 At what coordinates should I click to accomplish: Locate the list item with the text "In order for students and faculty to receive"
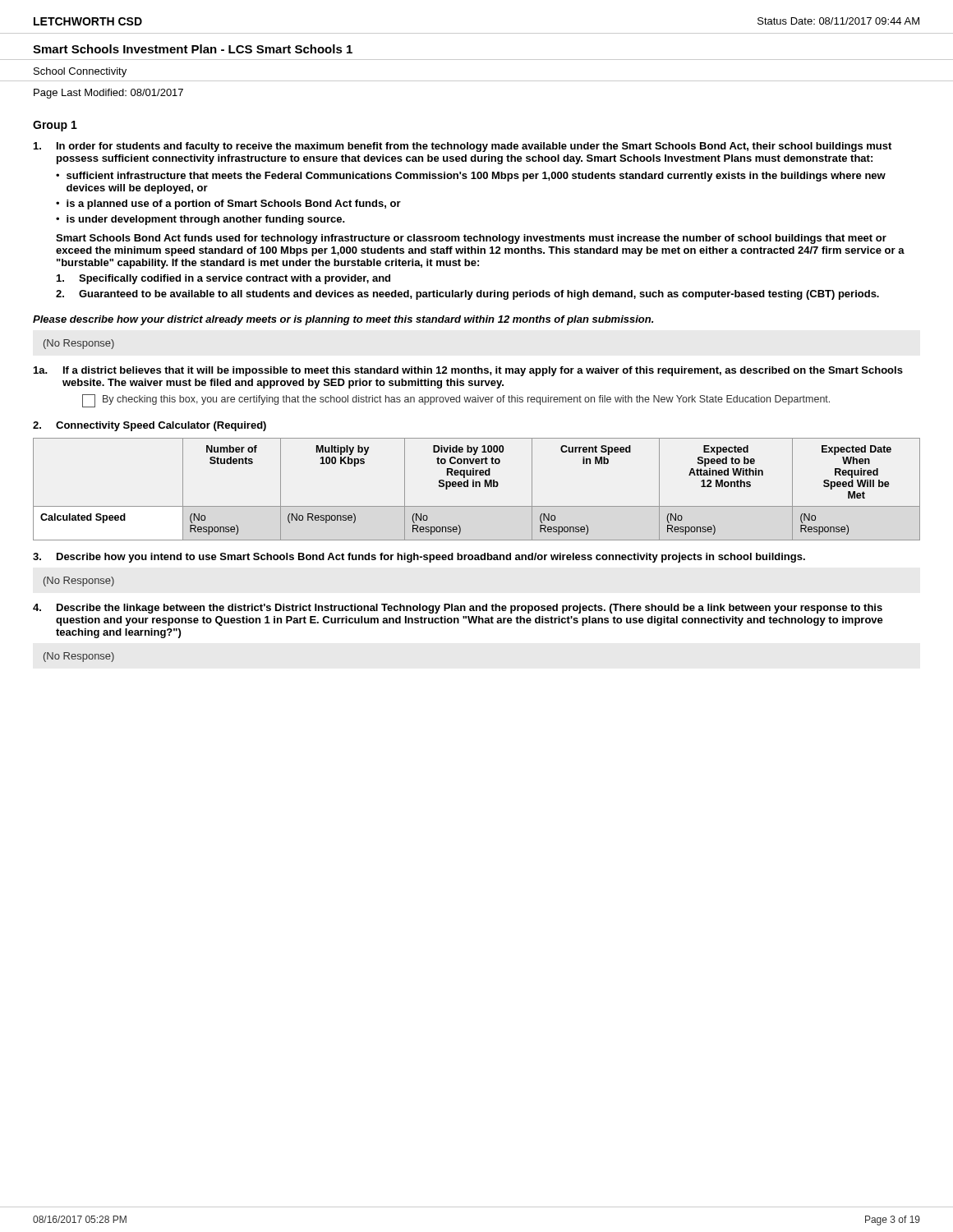tap(463, 147)
